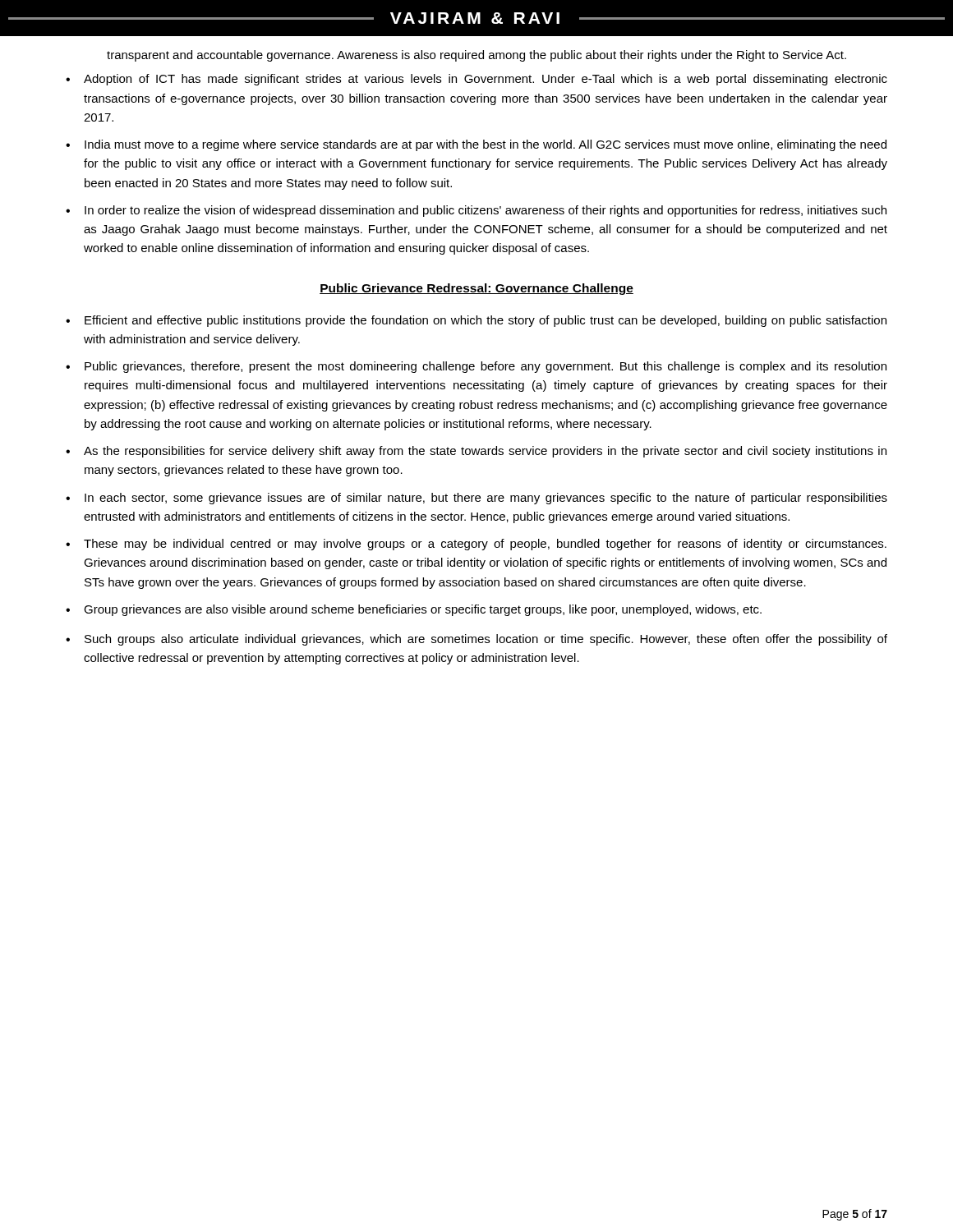This screenshot has height=1232, width=953.
Task: Select the list item with the text "• Efficient and effective public institutions"
Action: pos(476,329)
